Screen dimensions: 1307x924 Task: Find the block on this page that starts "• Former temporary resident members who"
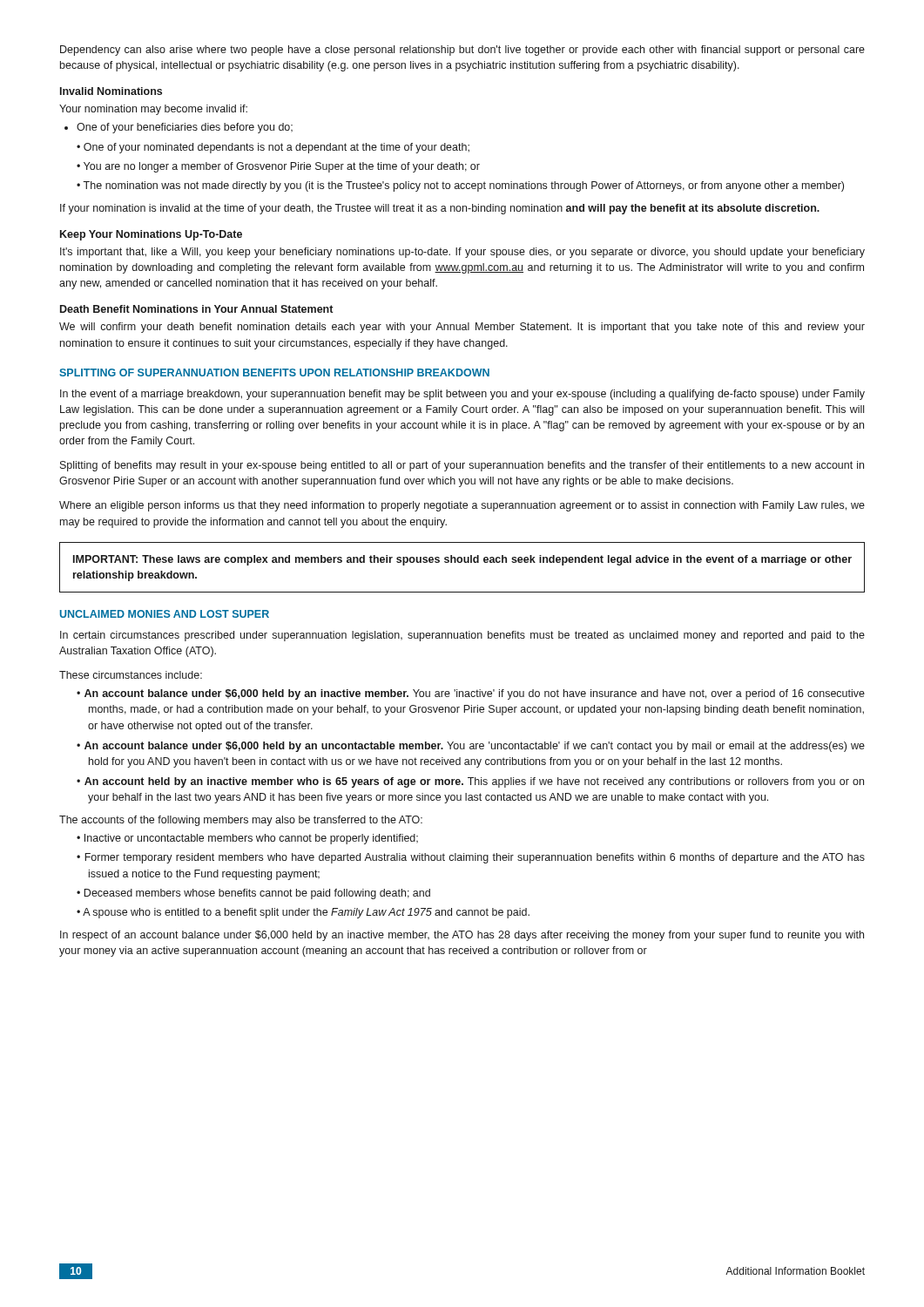click(x=462, y=866)
